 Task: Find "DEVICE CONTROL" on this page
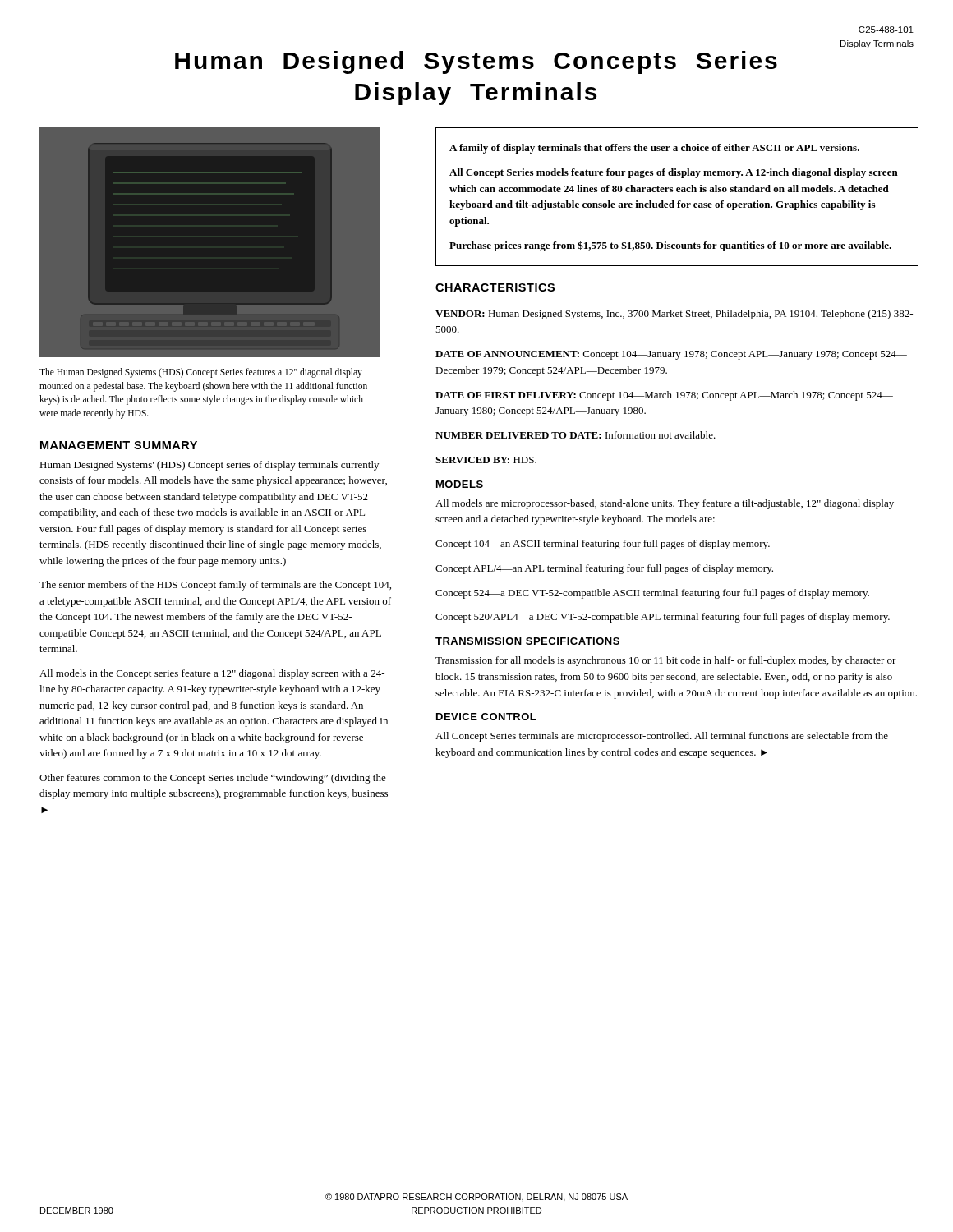(x=486, y=717)
